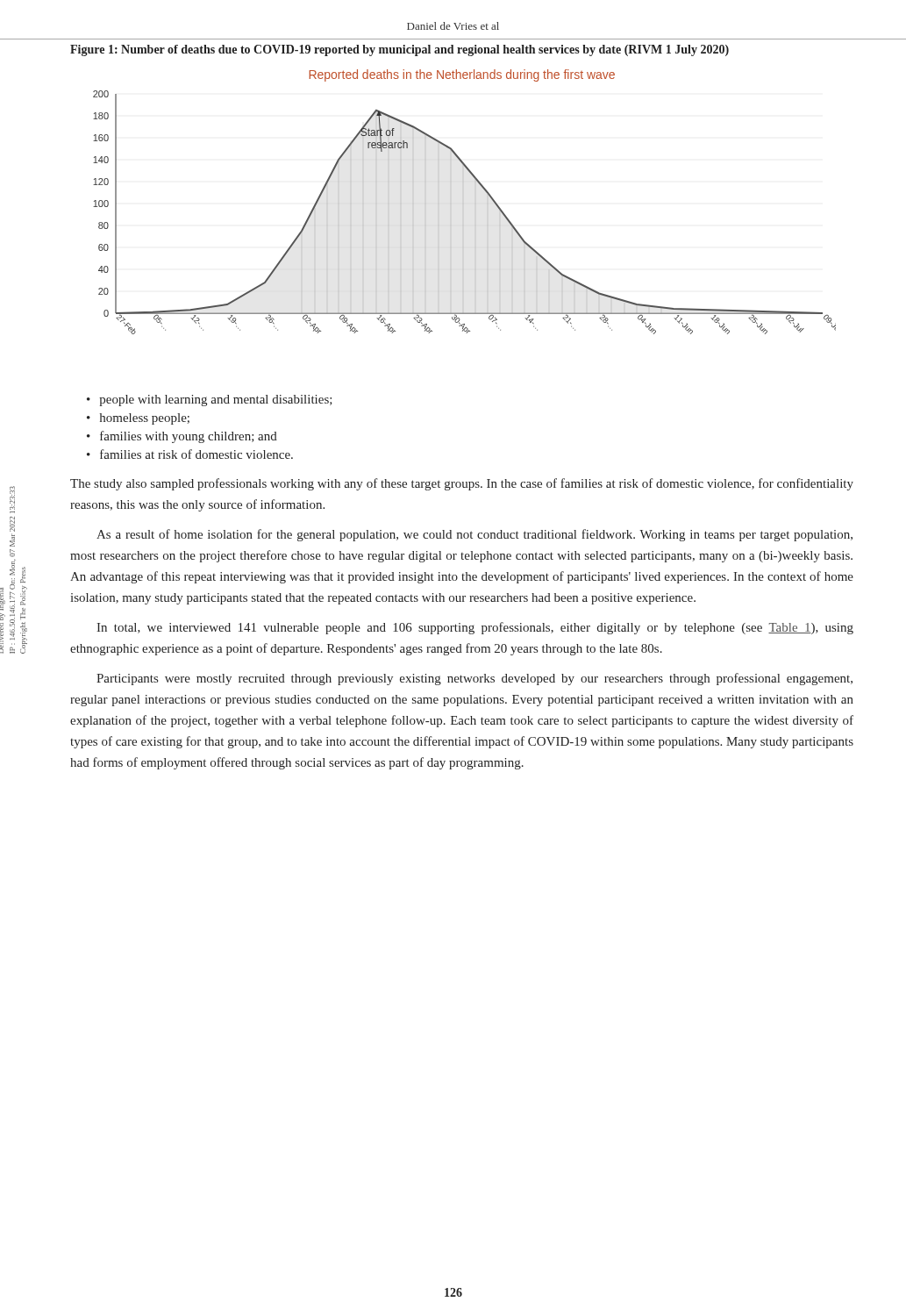906x1316 pixels.
Task: Point to the block beginning "families at risk of"
Action: (x=197, y=454)
